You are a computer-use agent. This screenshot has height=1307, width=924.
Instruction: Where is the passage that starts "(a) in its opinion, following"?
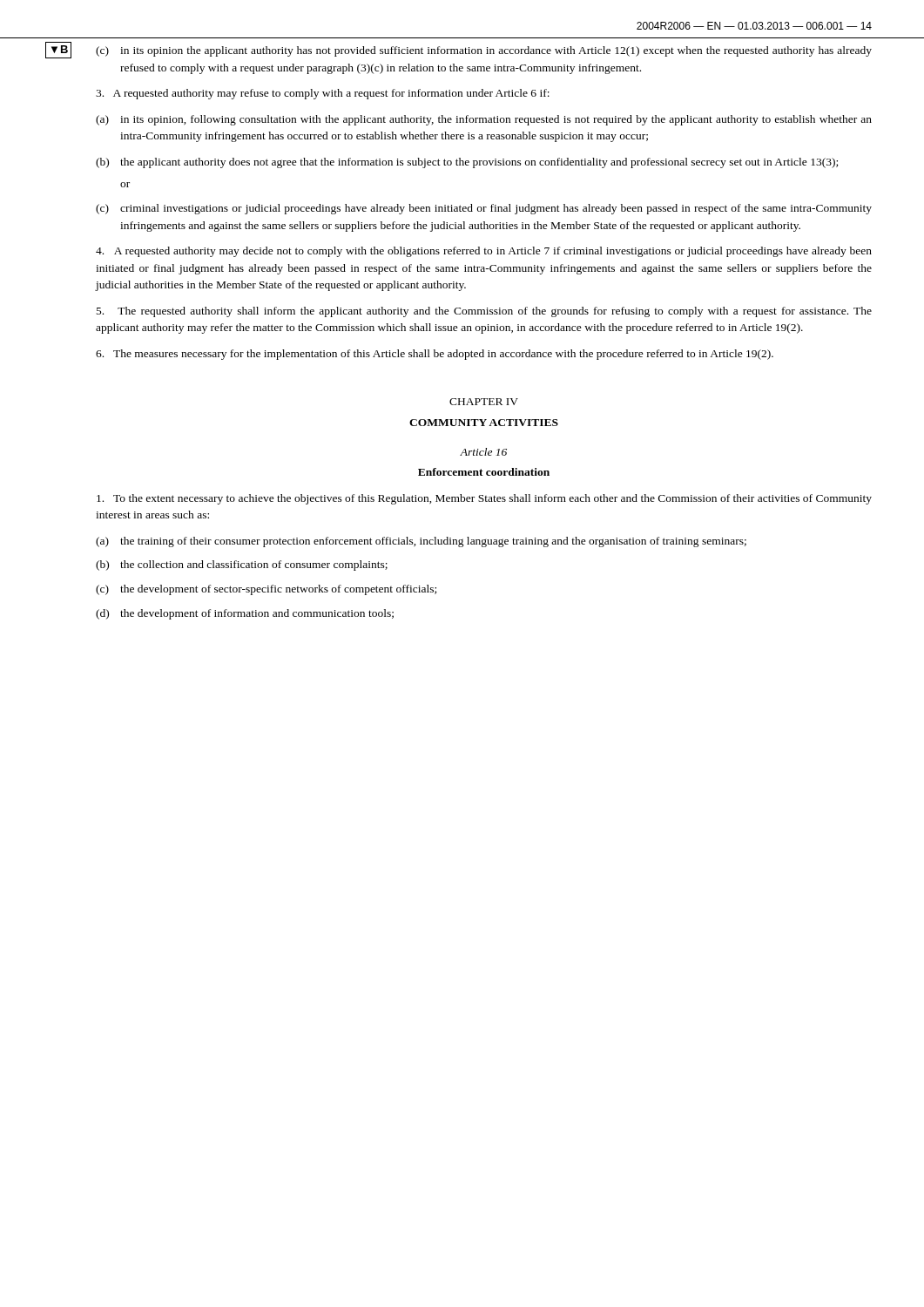click(x=484, y=127)
